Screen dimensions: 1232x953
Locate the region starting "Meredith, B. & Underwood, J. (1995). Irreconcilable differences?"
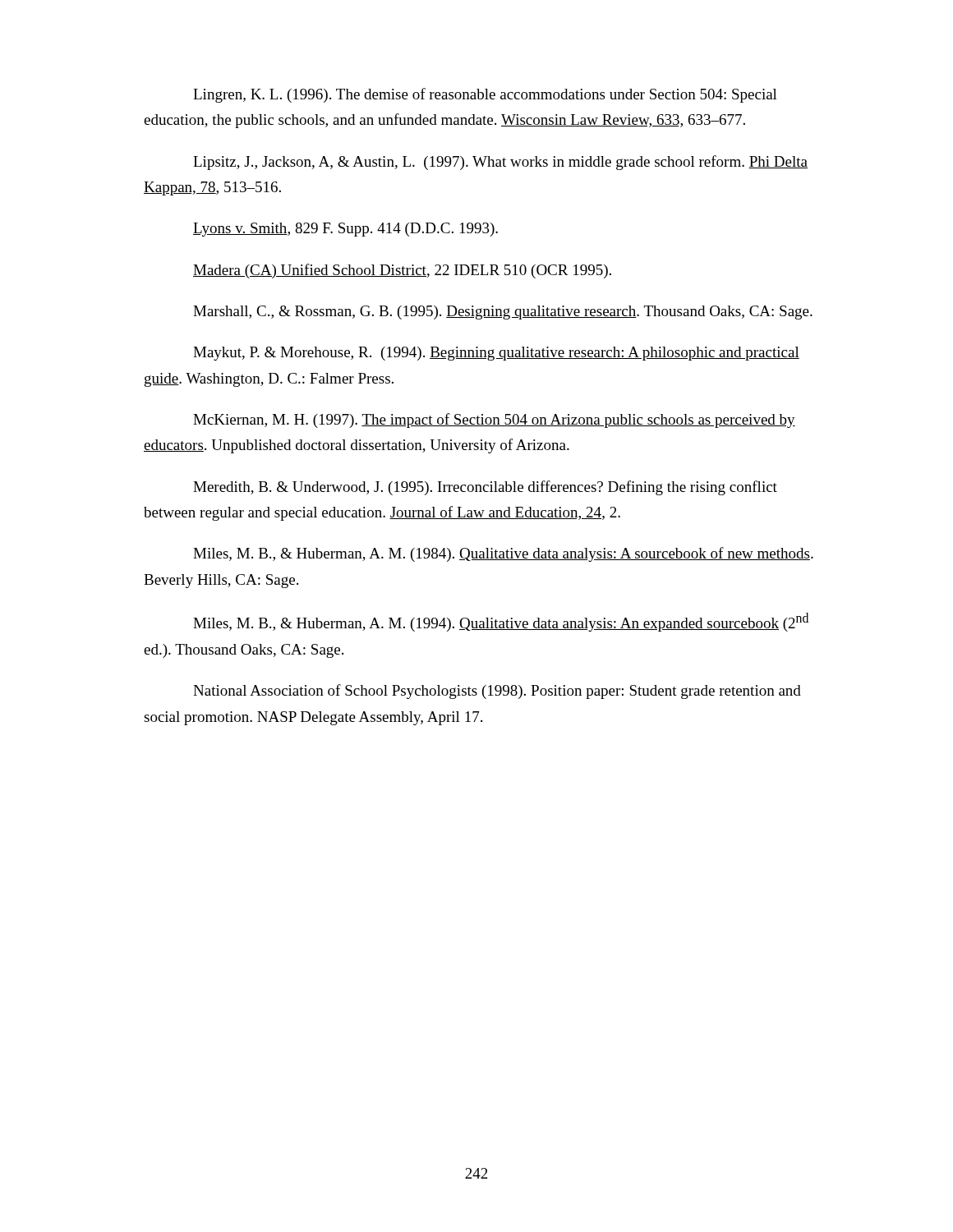click(481, 499)
